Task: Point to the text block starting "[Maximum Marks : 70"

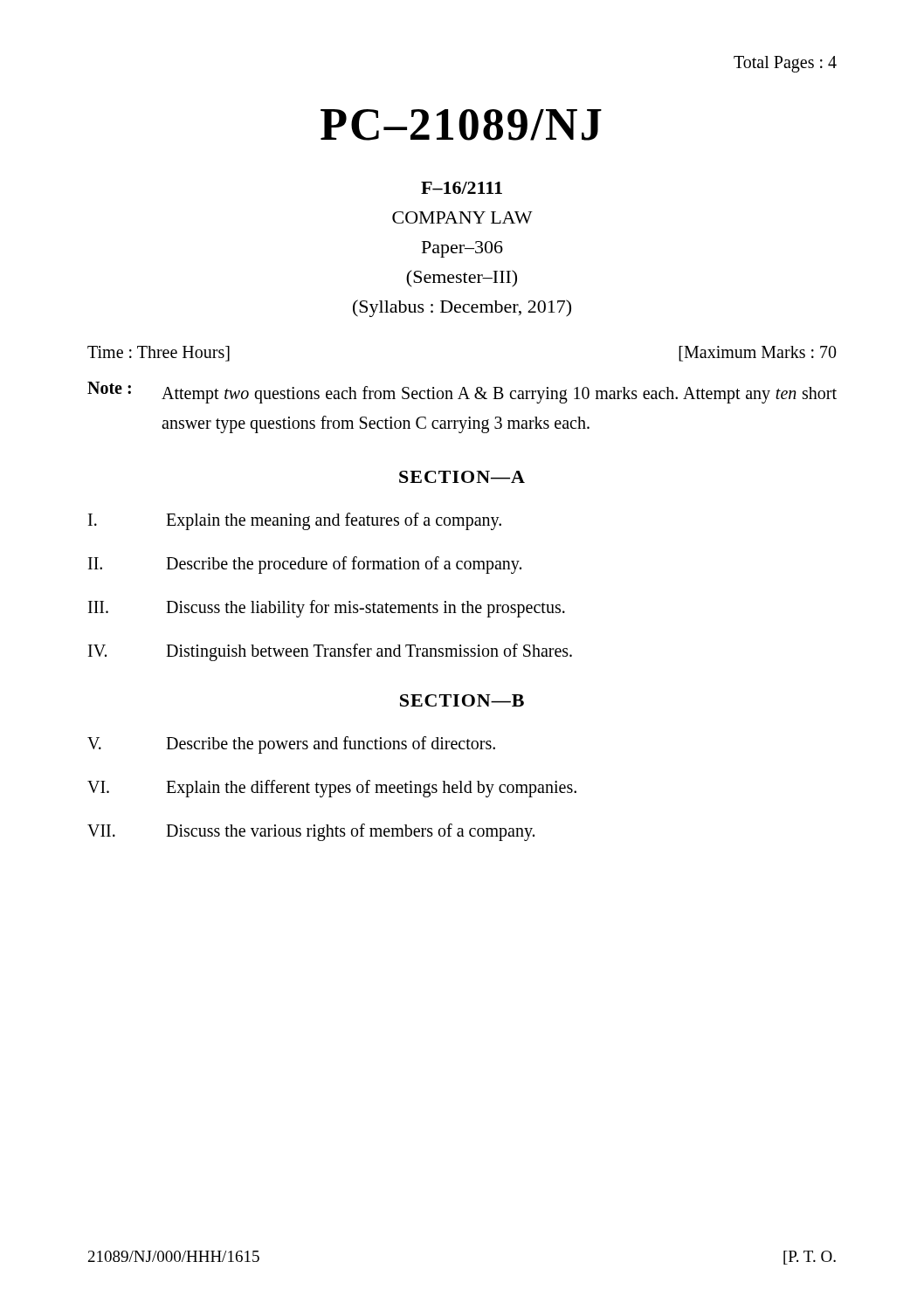Action: coord(757,352)
